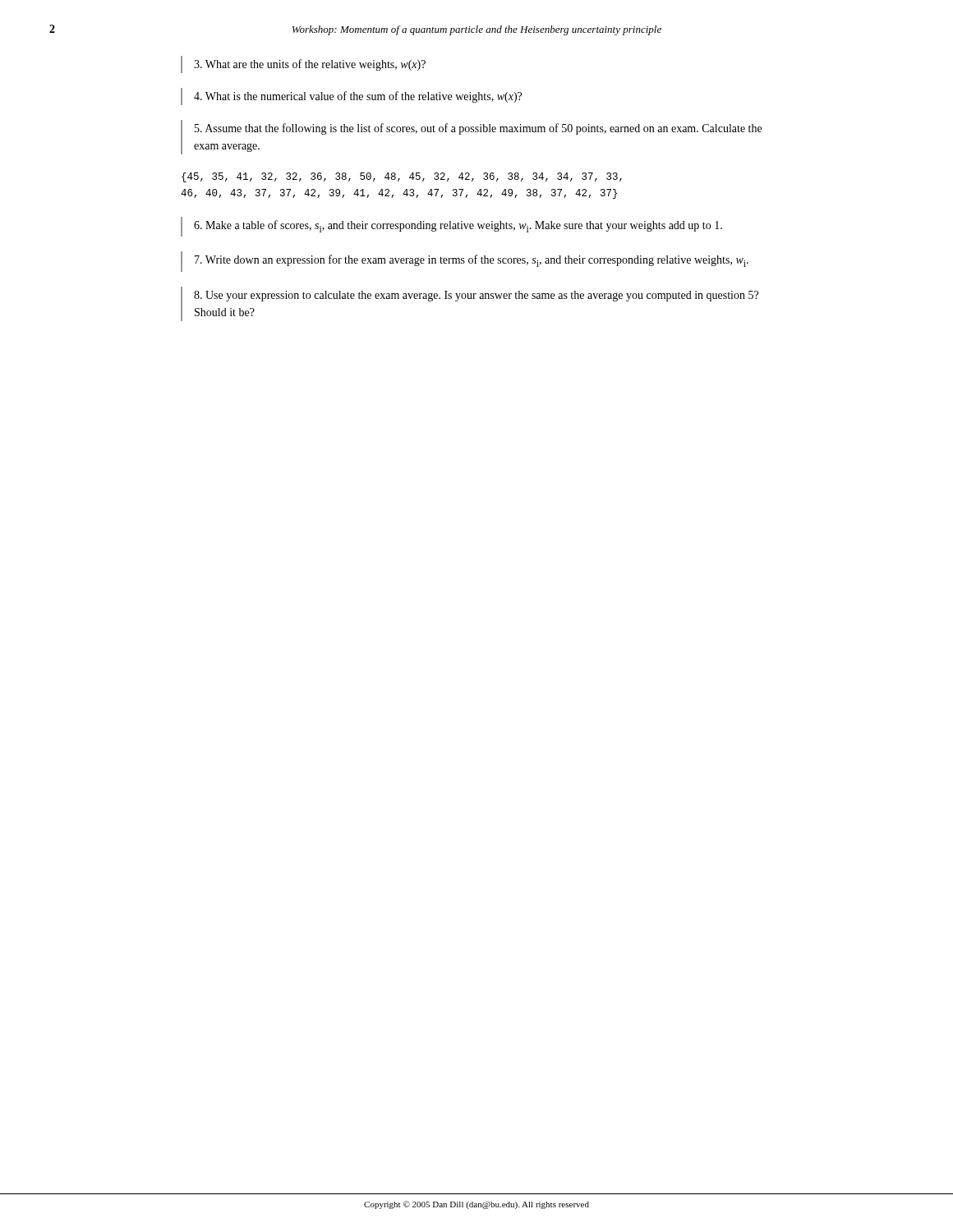Click on the list item with the text "5. Assume that"
Screen dimensions: 1232x953
point(483,137)
